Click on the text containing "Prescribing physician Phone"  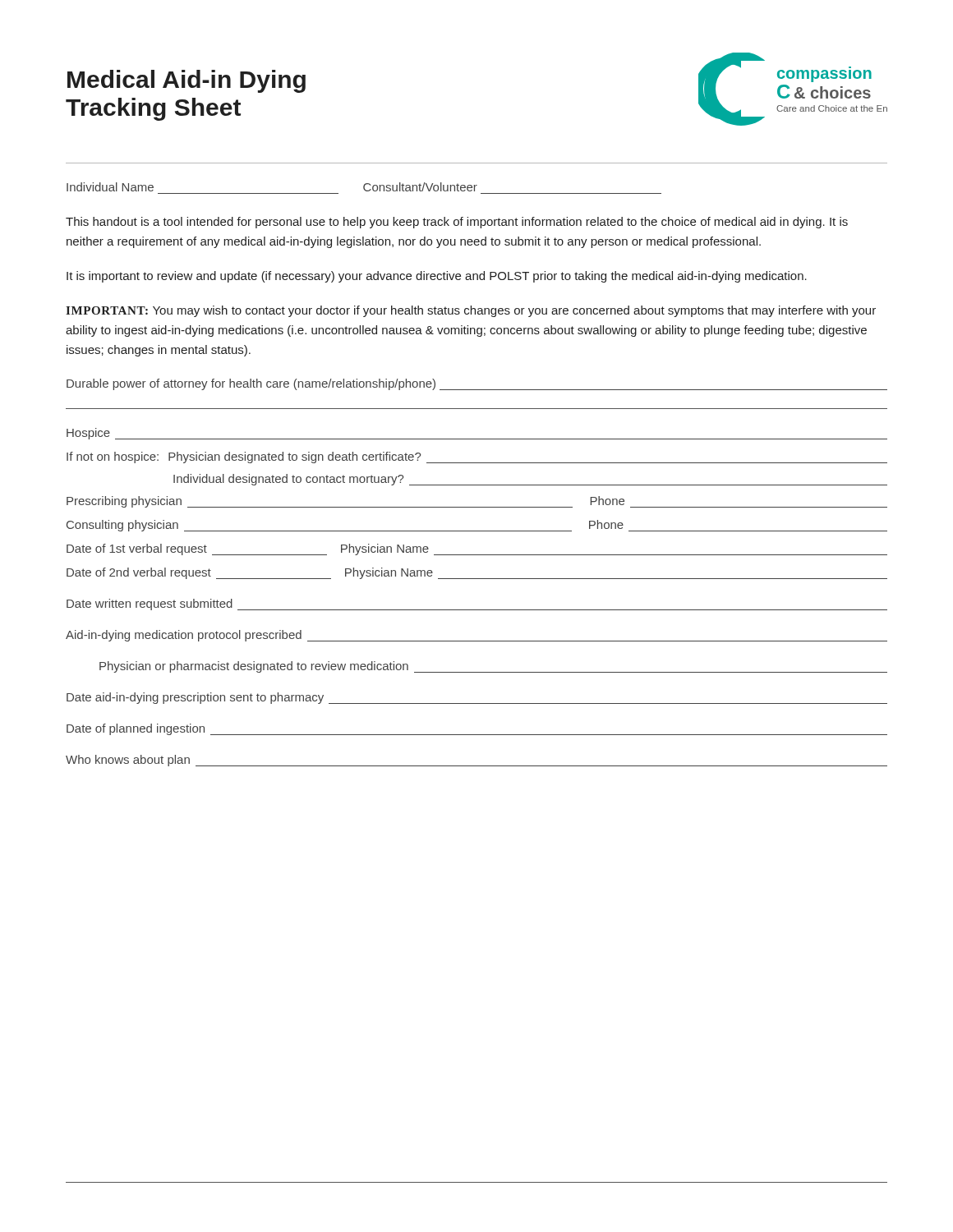(476, 500)
